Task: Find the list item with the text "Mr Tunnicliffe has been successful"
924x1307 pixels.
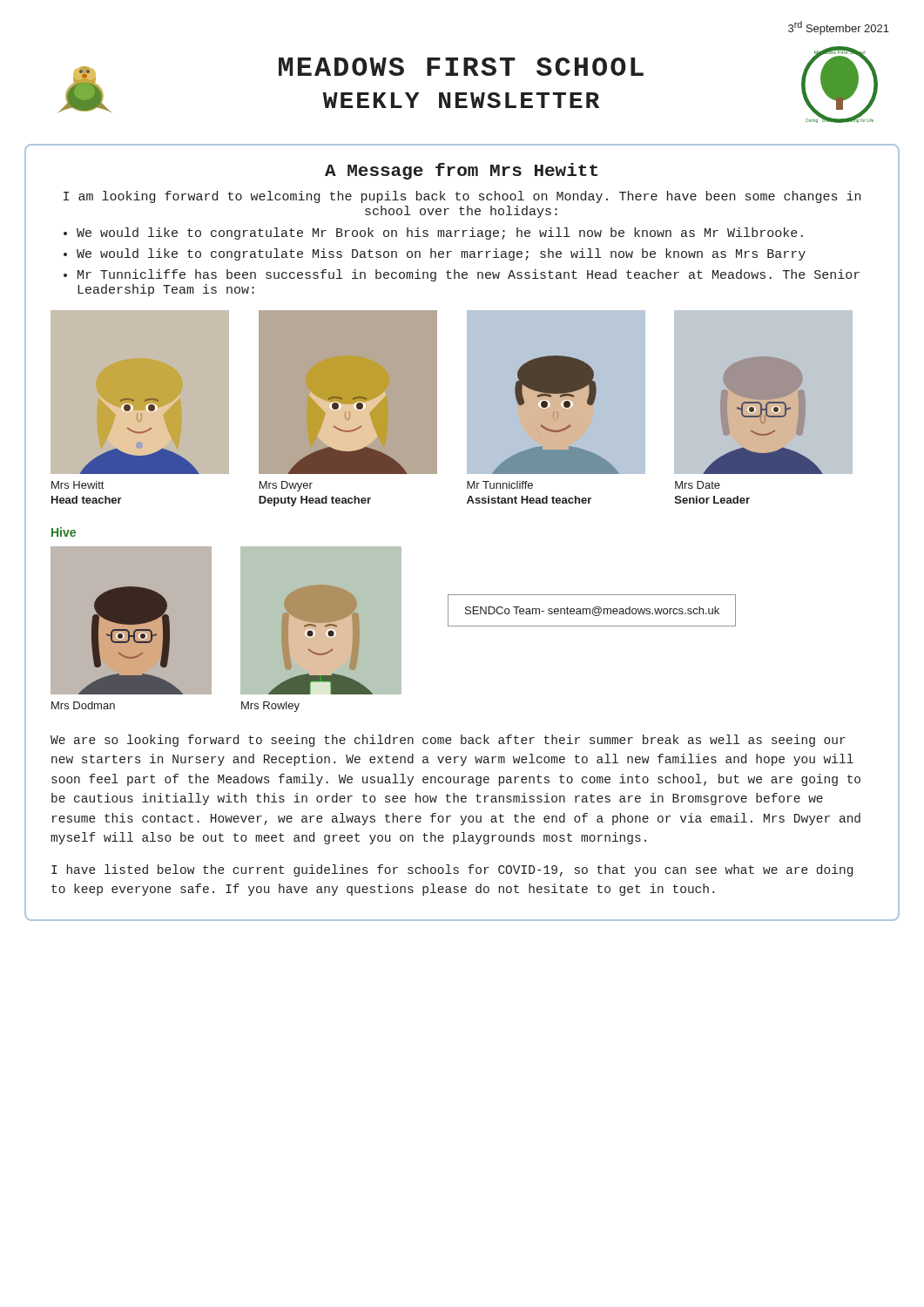Action: [469, 283]
